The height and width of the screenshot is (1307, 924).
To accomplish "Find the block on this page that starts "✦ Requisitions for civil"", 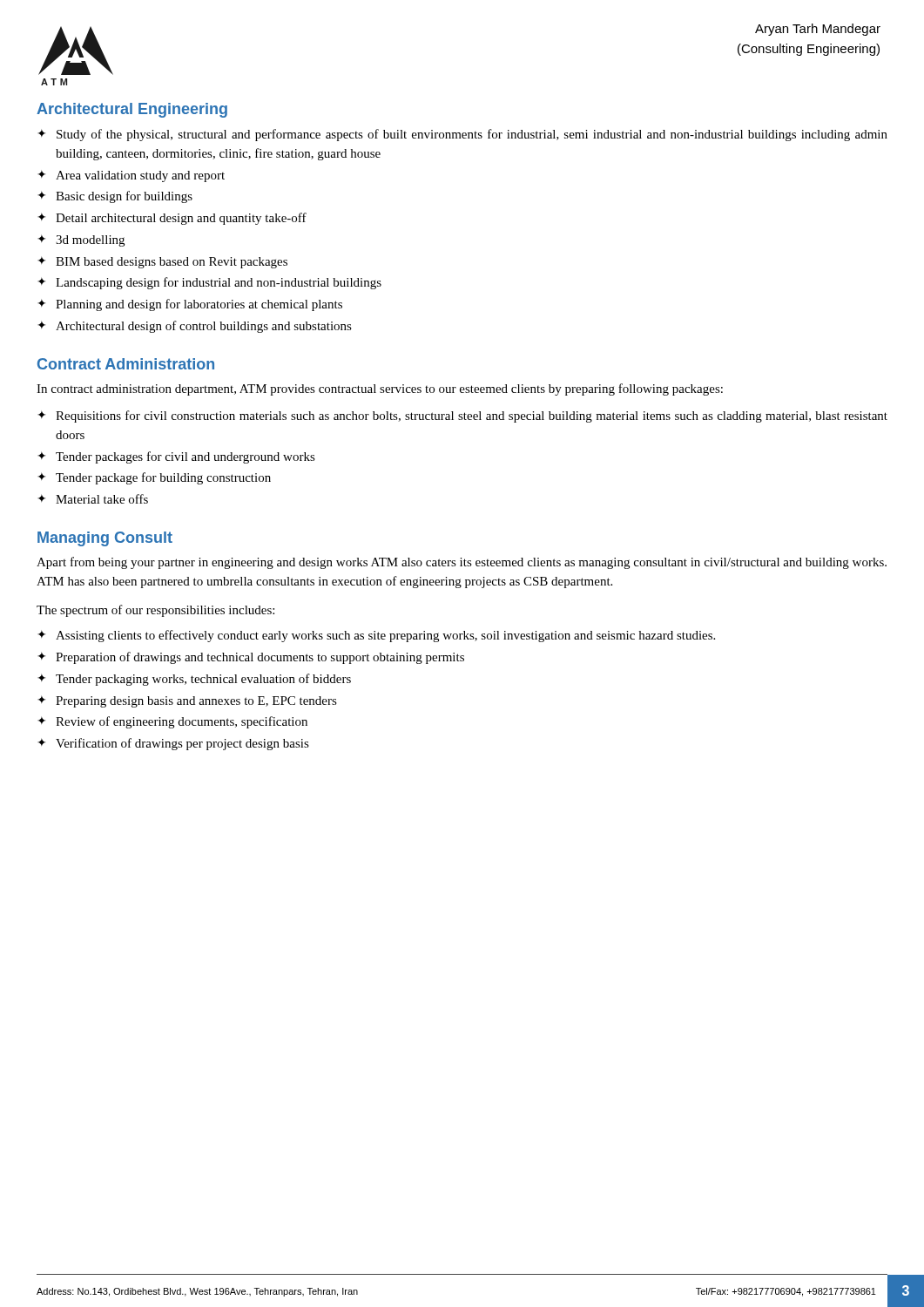I will pyautogui.click(x=462, y=426).
